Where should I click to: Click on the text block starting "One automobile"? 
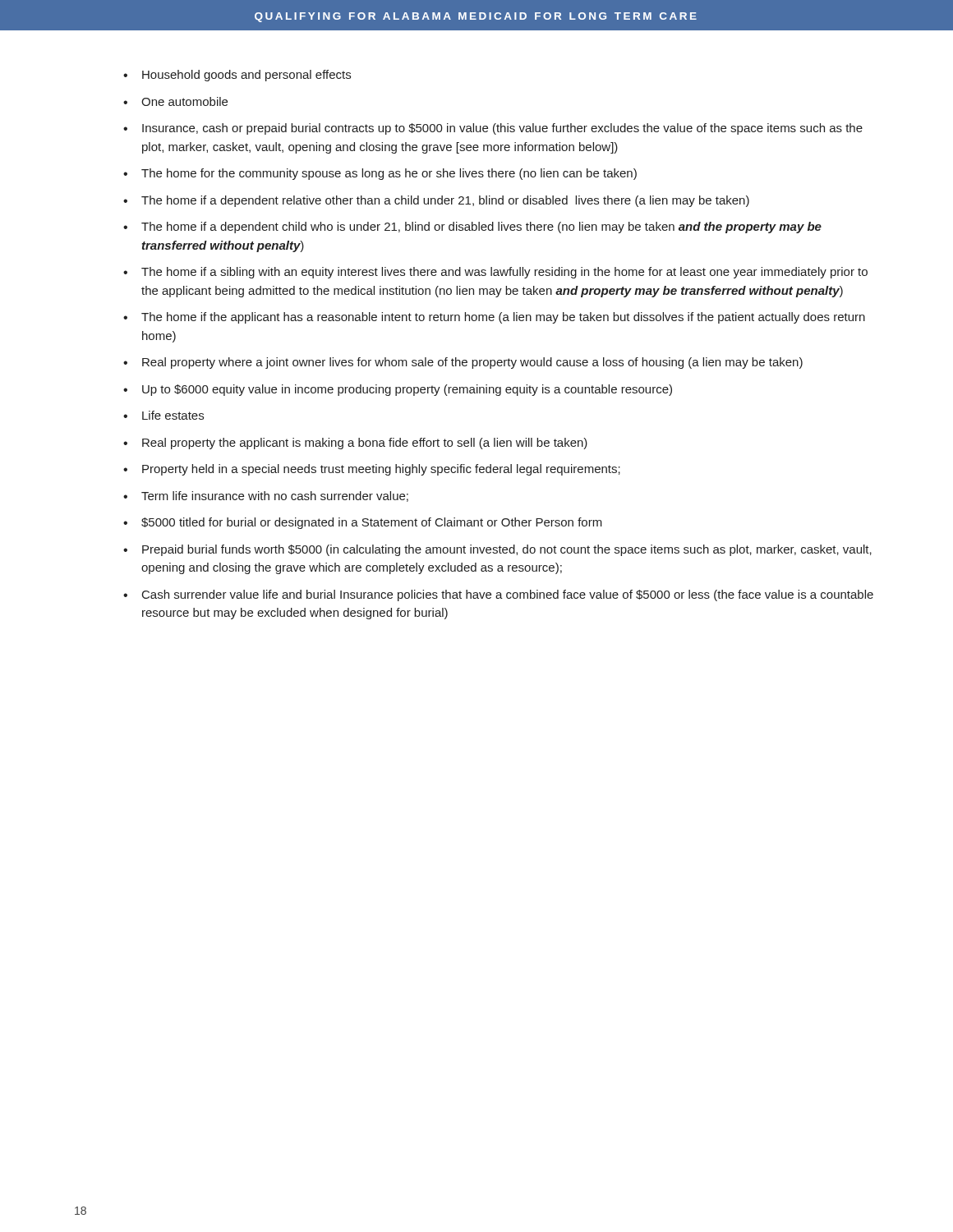(x=185, y=101)
